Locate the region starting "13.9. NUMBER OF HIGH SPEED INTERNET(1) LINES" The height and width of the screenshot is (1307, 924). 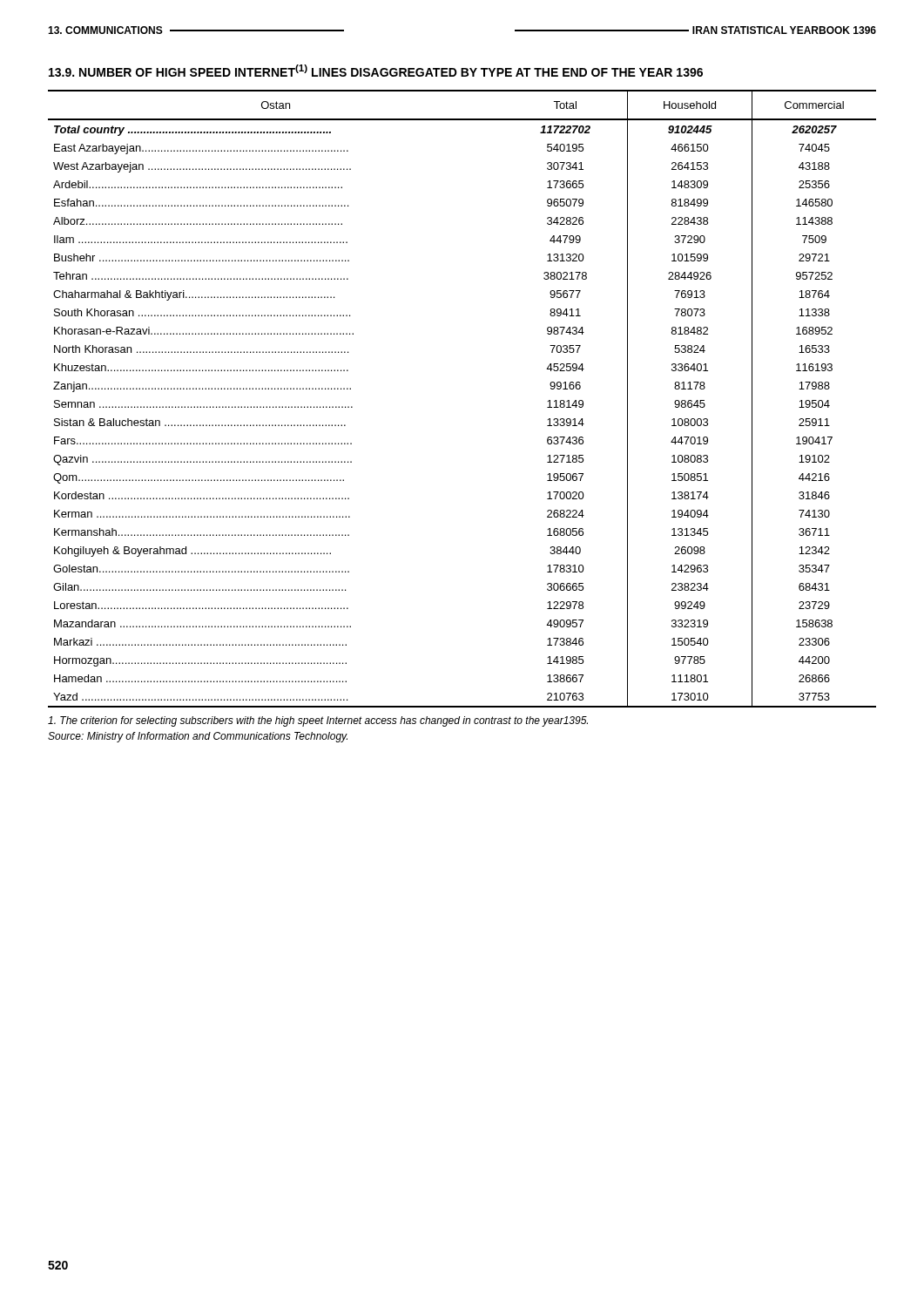pos(376,70)
